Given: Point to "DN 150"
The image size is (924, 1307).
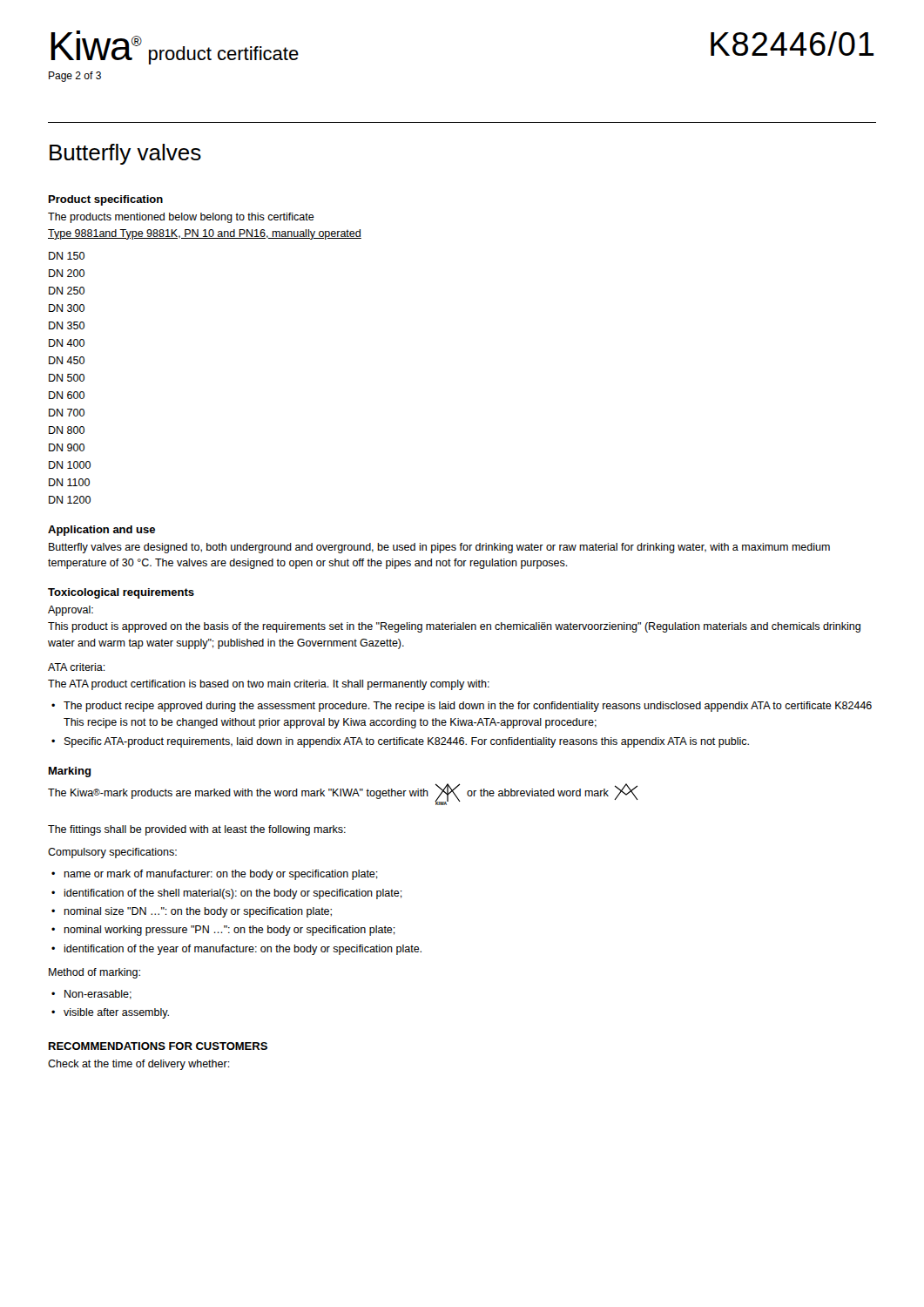Looking at the screenshot, I should tap(66, 256).
